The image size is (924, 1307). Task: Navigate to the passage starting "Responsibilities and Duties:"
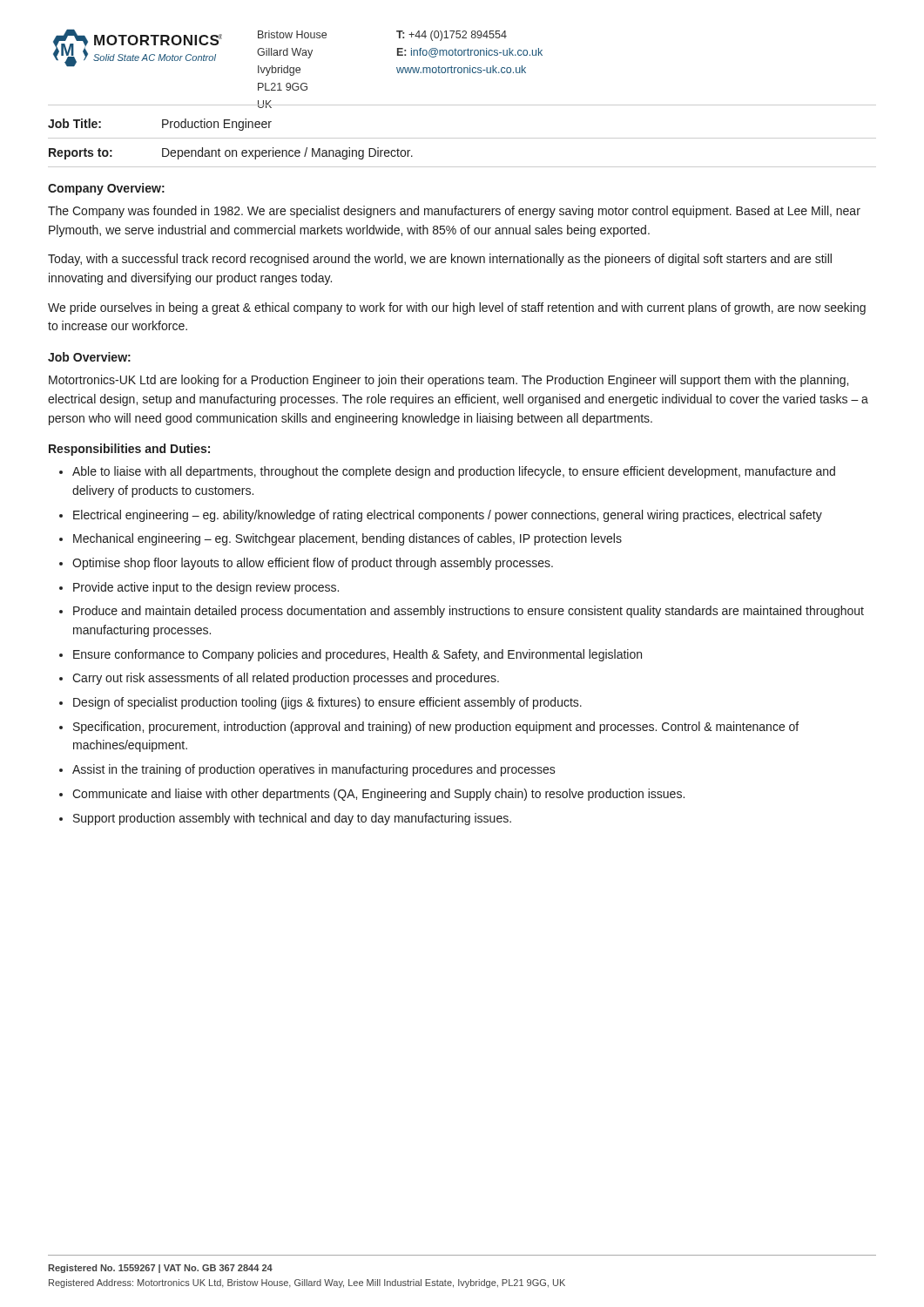(129, 449)
